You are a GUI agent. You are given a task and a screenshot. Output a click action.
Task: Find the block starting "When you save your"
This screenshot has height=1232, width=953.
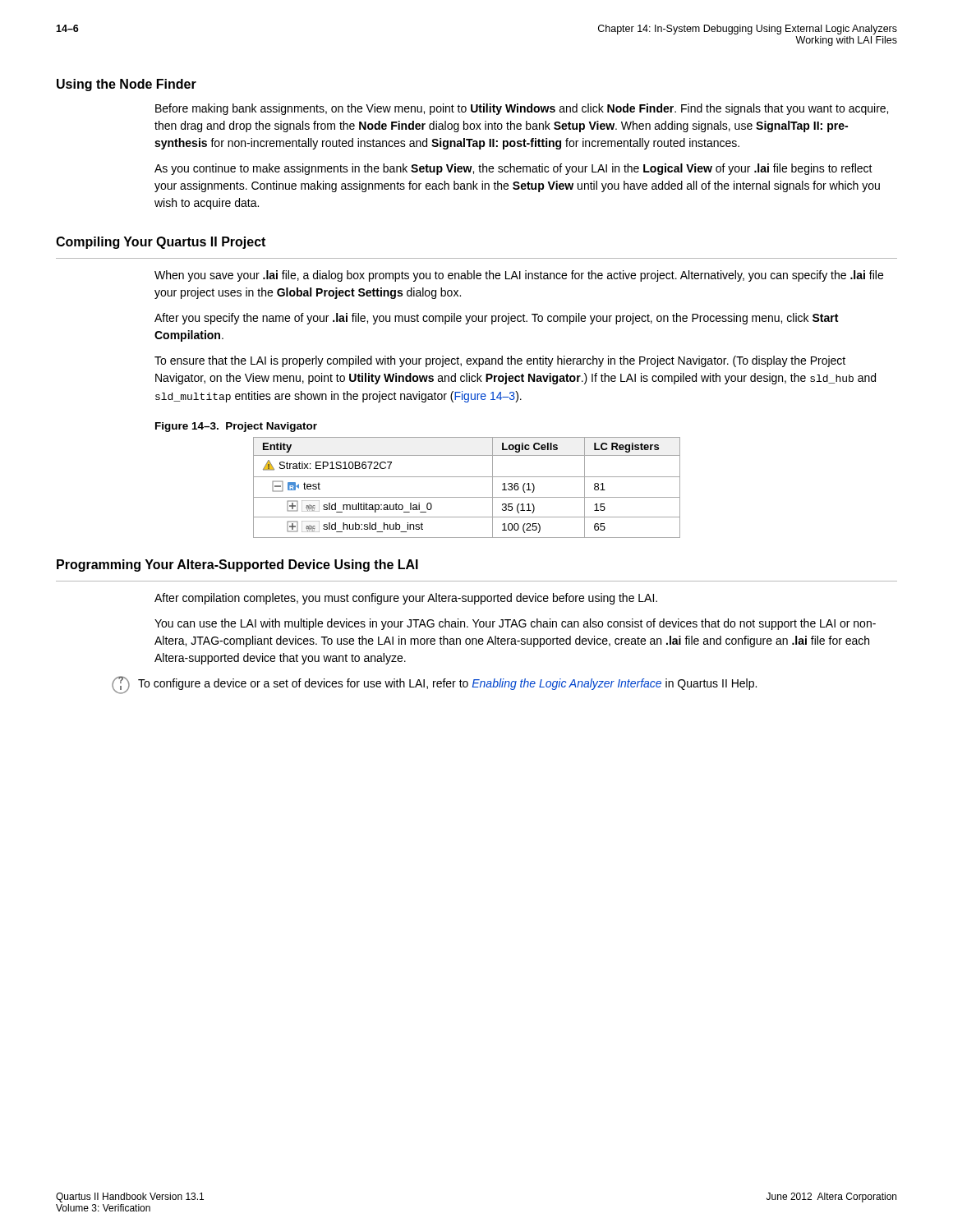(x=519, y=284)
